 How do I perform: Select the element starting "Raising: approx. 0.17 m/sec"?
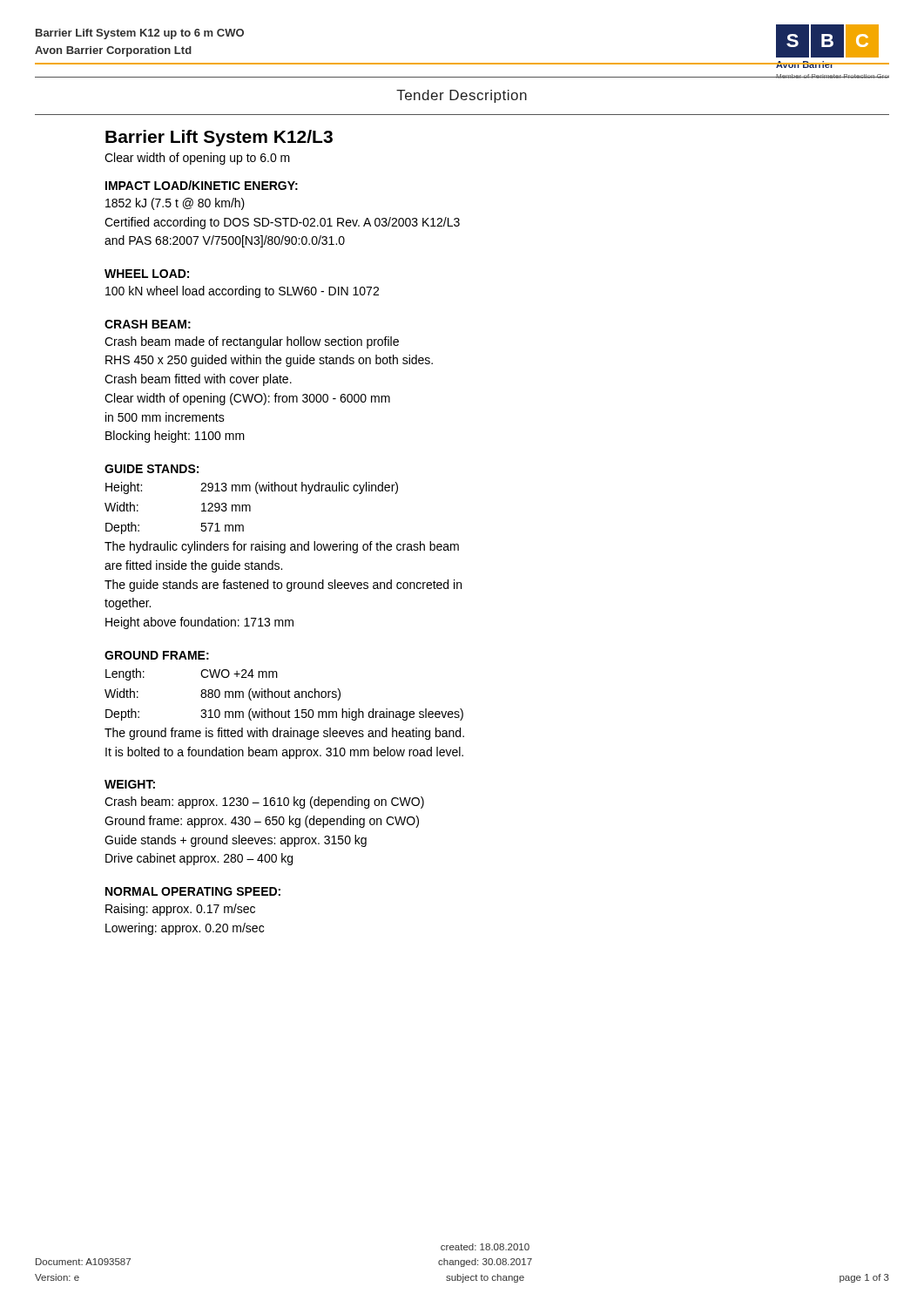coord(184,918)
